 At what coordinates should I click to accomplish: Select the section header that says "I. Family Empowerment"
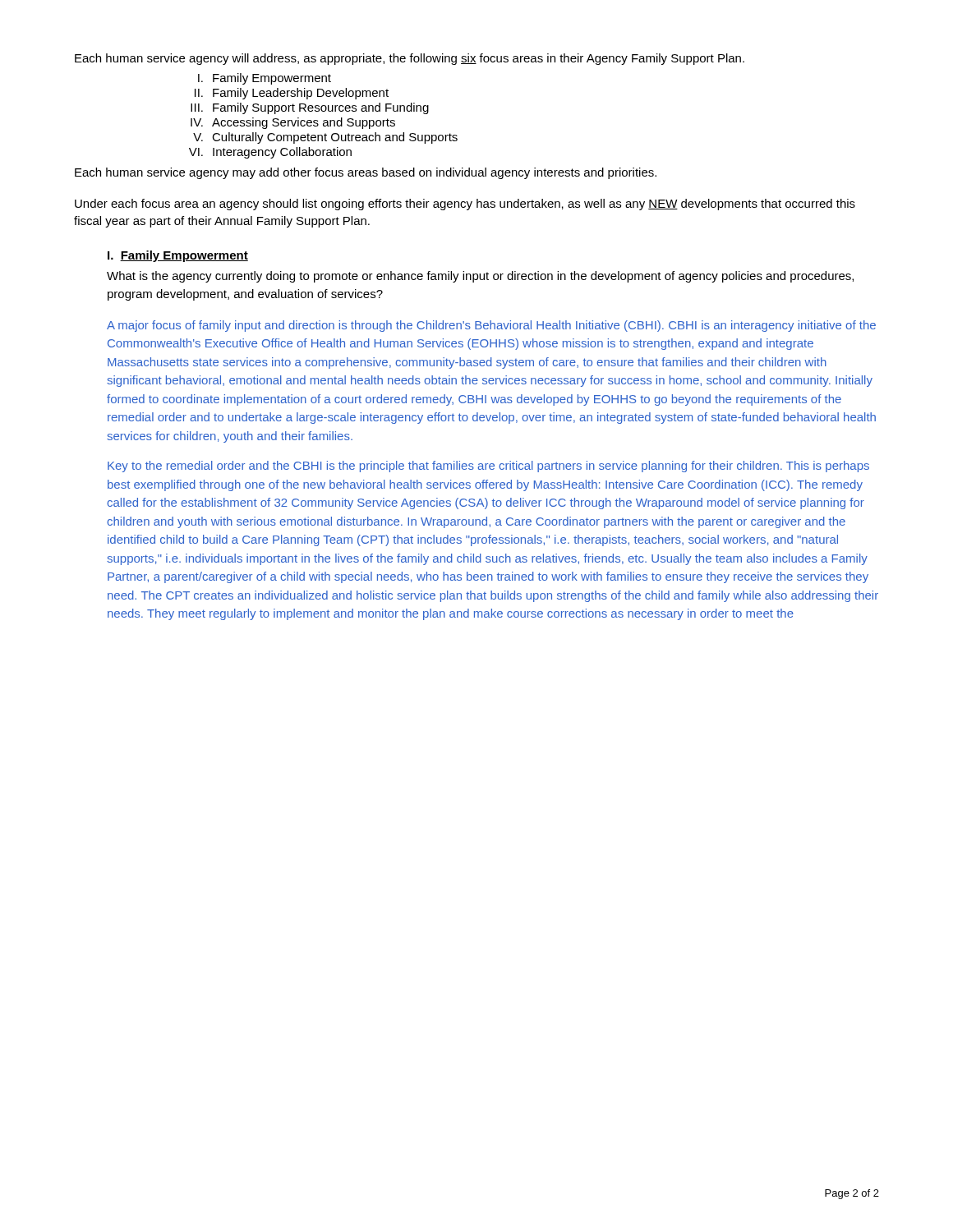coord(177,255)
